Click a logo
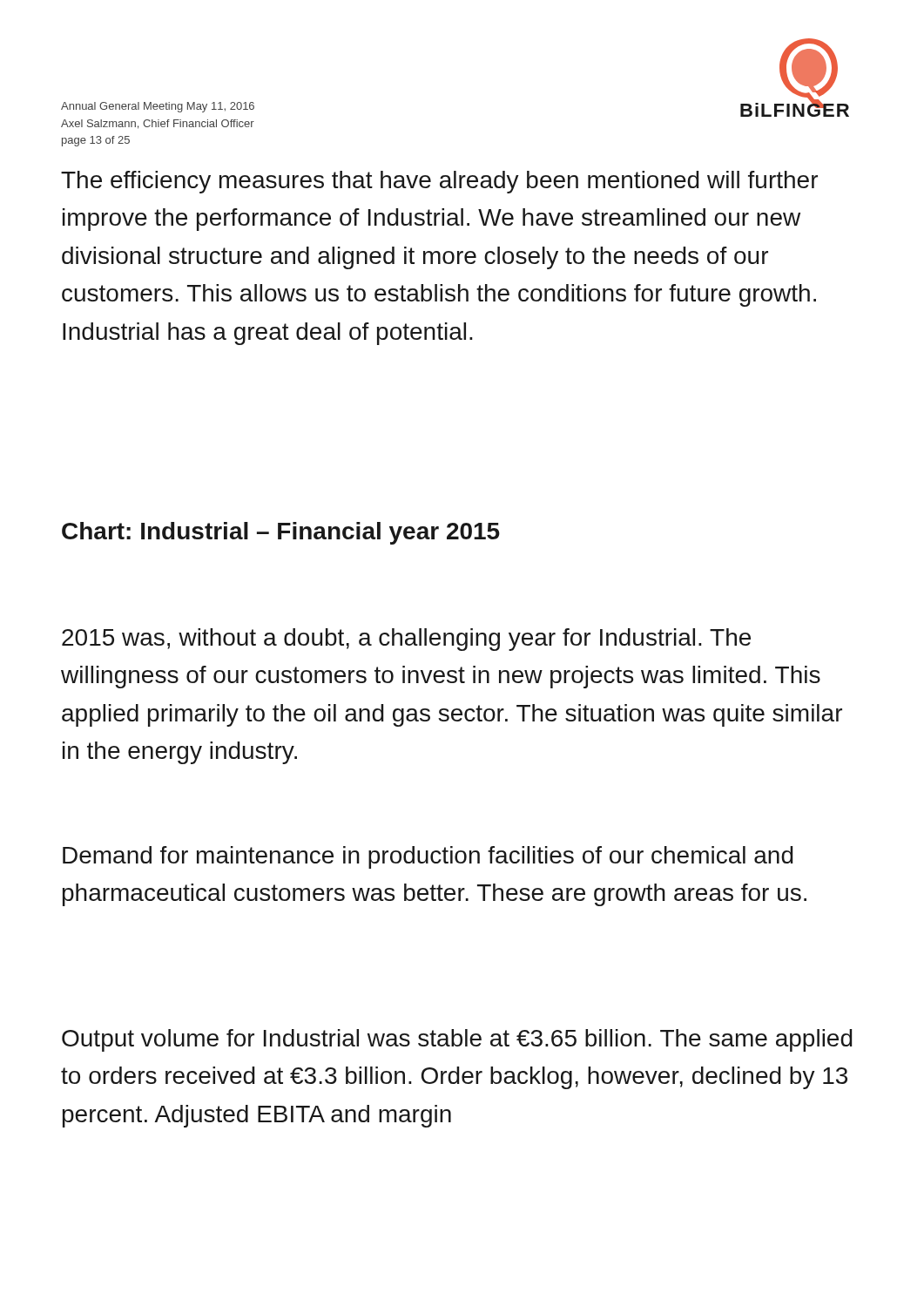The width and height of the screenshot is (924, 1307). click(x=809, y=77)
